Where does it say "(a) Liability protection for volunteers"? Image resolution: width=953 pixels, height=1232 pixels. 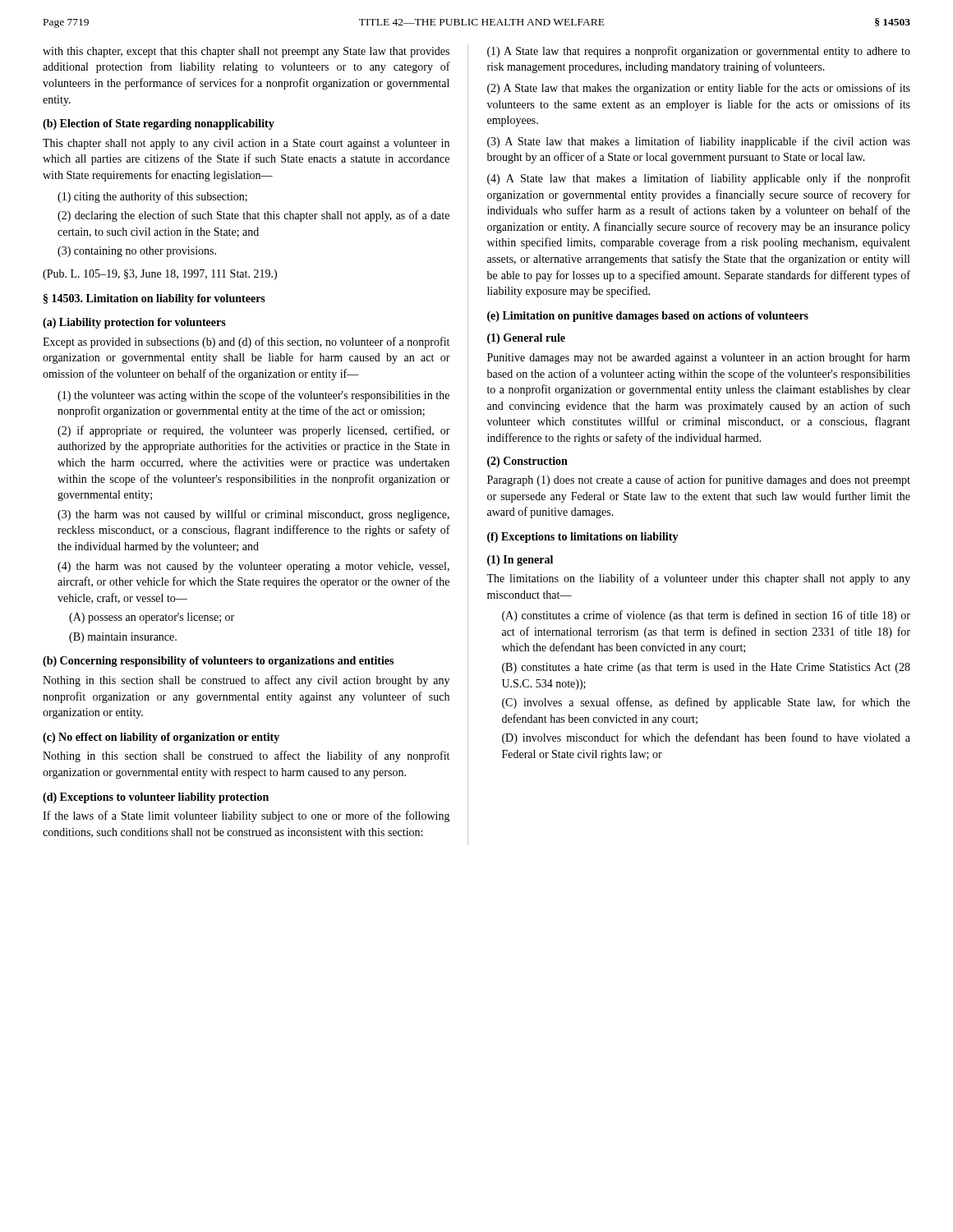(x=134, y=323)
